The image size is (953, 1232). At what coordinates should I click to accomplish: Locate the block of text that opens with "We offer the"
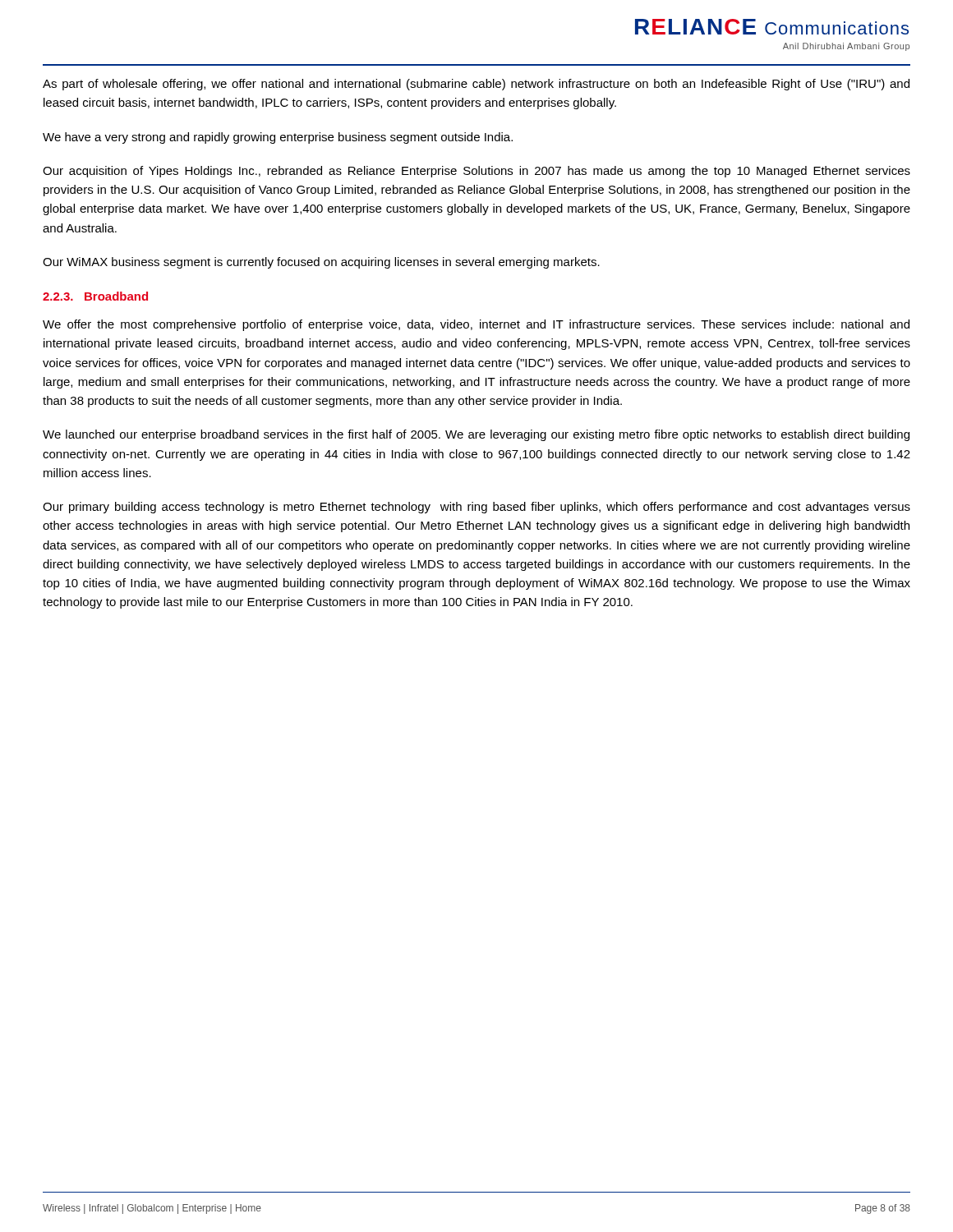click(476, 362)
